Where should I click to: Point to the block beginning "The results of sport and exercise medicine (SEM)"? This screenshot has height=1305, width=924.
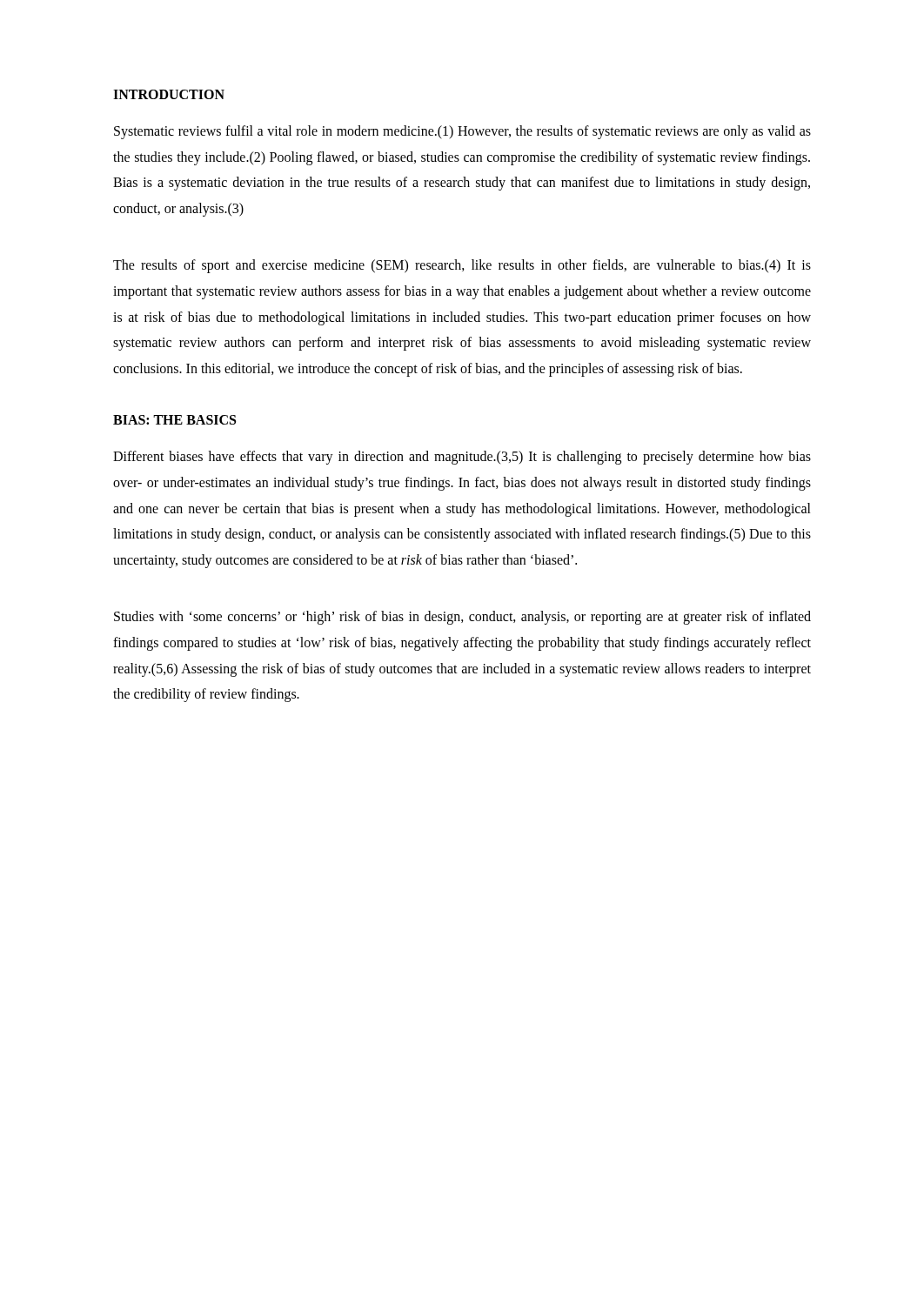pyautogui.click(x=462, y=317)
